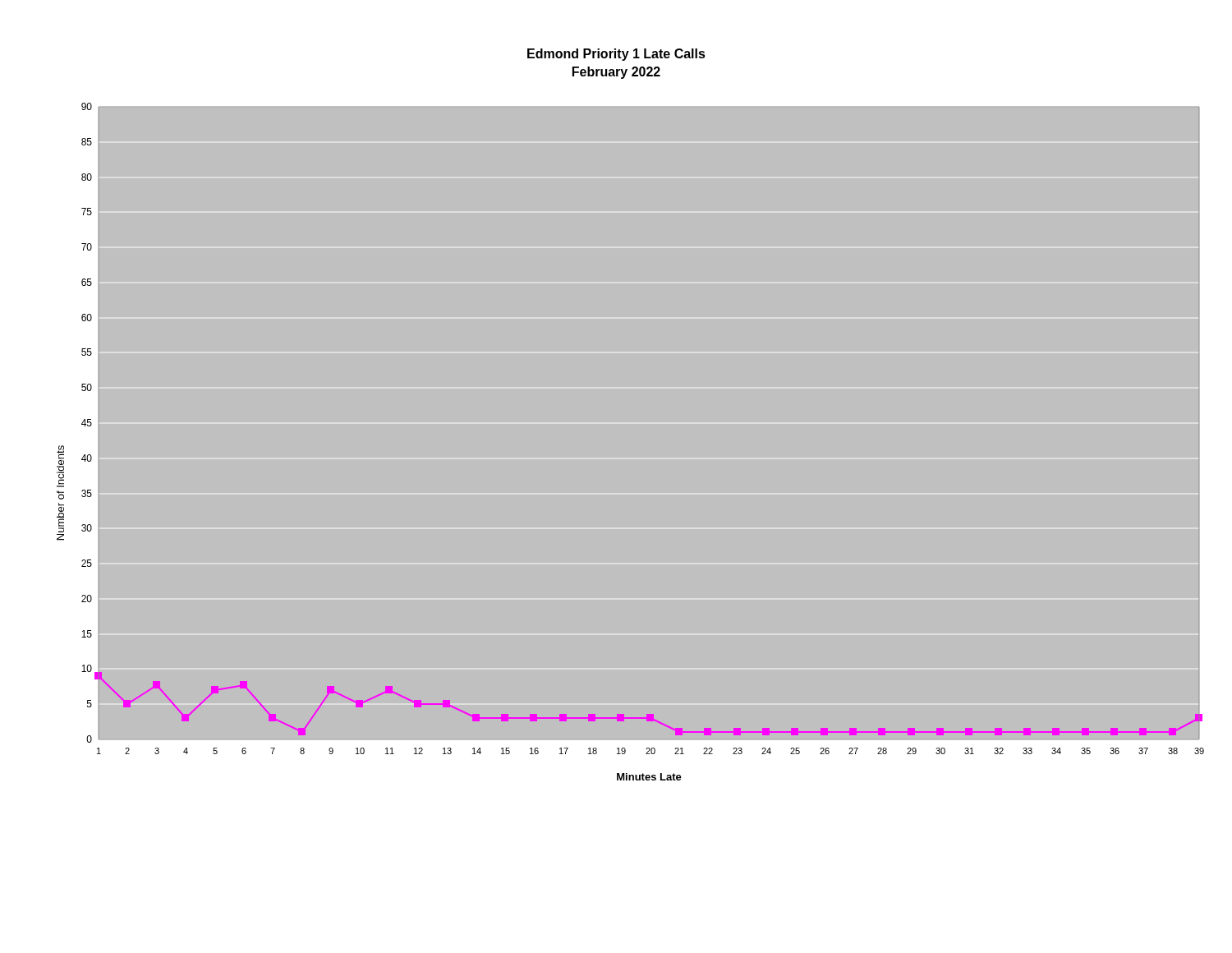Locate the line chart
This screenshot has height=953, width=1232.
coord(632,468)
